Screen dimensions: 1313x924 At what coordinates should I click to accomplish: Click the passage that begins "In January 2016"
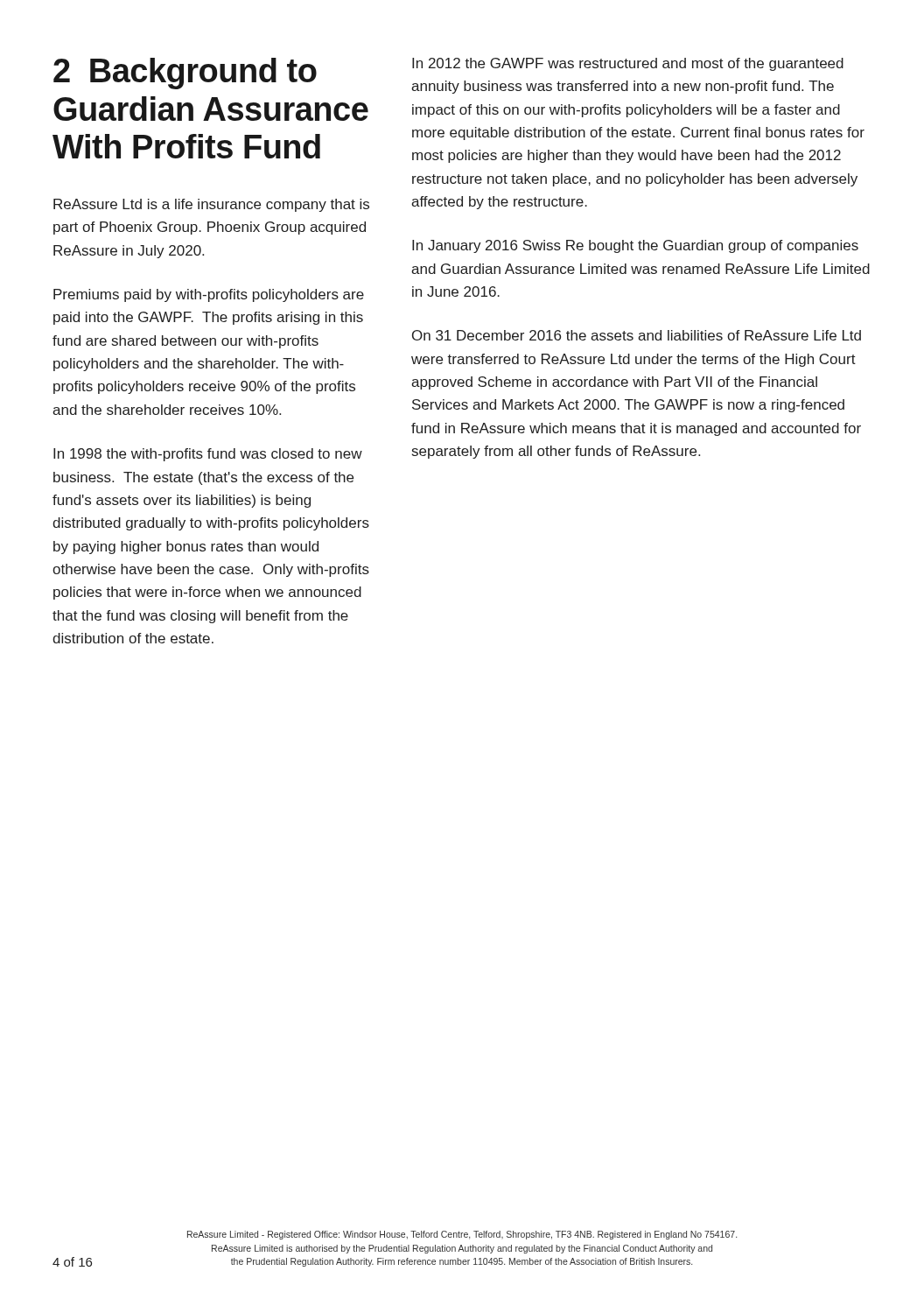pyautogui.click(x=641, y=269)
